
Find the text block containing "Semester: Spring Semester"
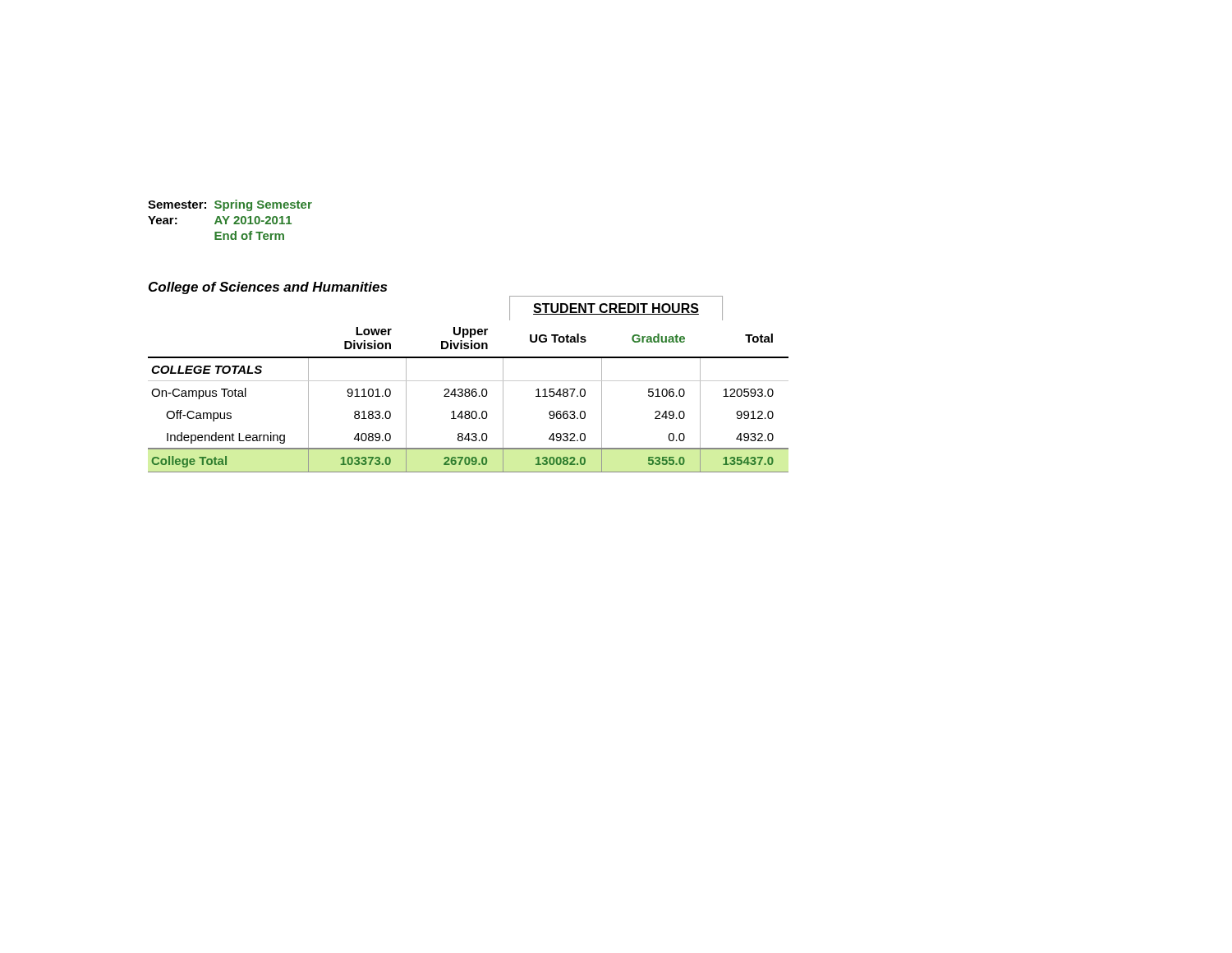tap(233, 221)
